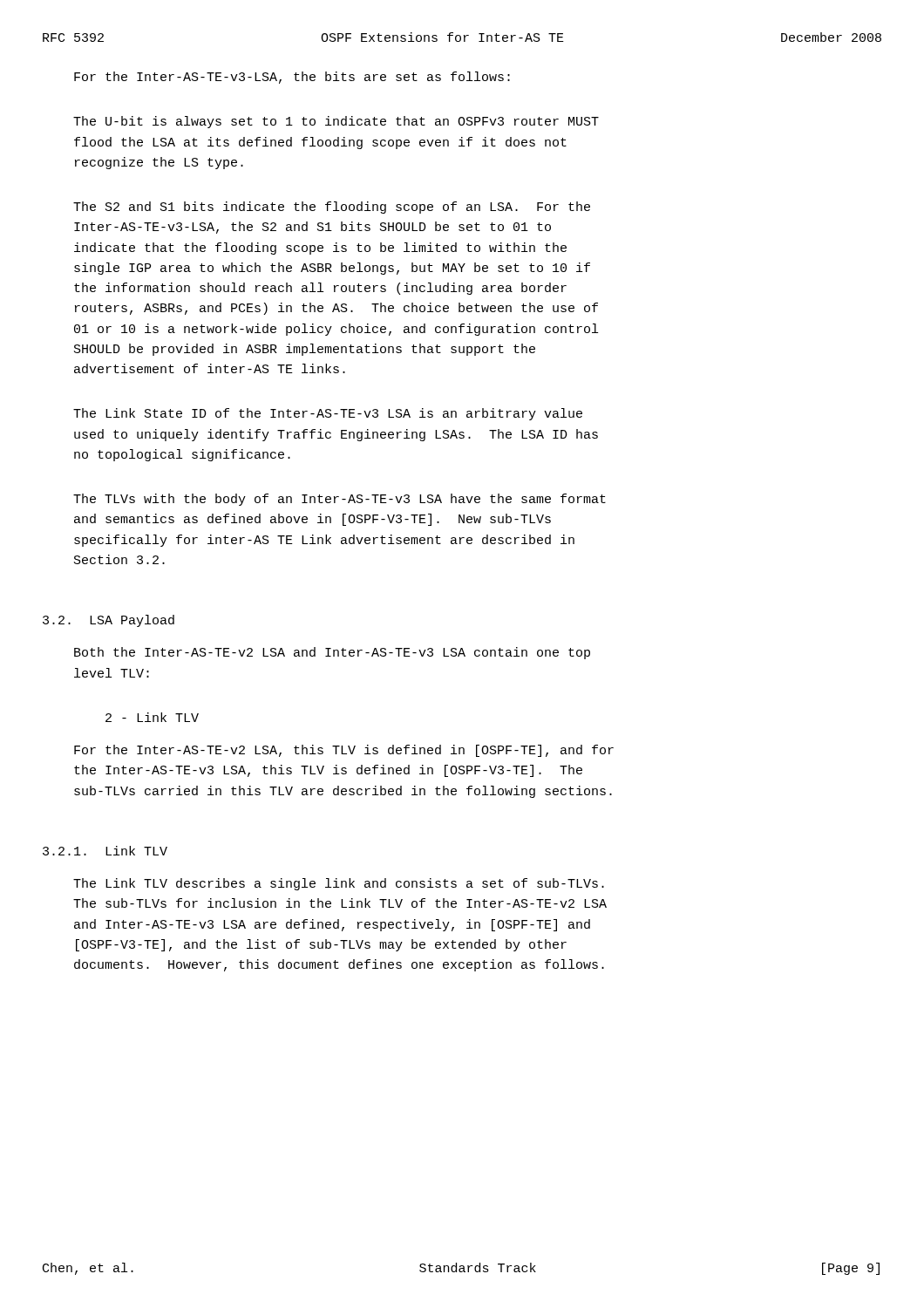Navigate to the region starting "2 - Link"
924x1308 pixels.
(152, 719)
